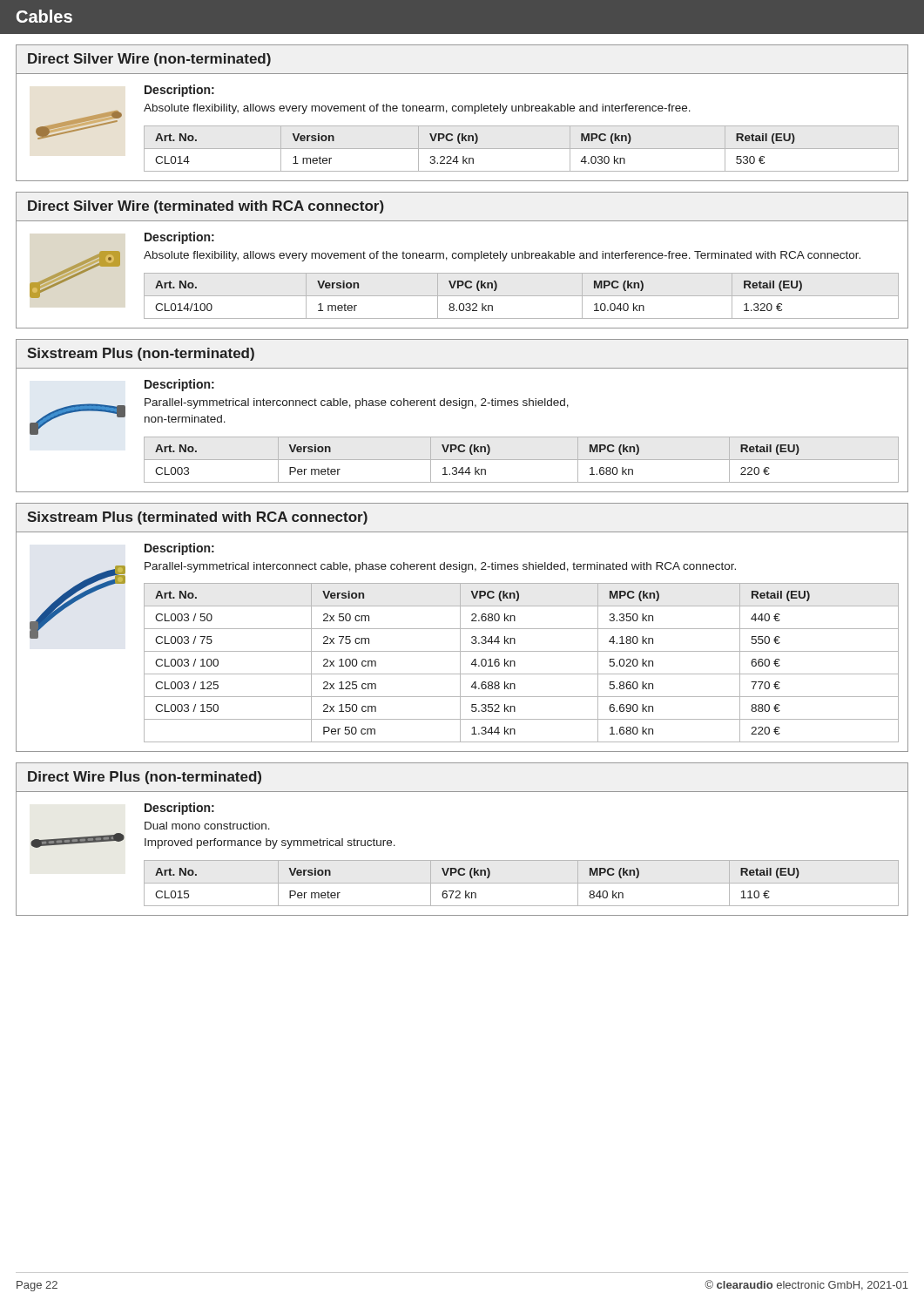The width and height of the screenshot is (924, 1307).
Task: Click on the block starting "Direct Silver Wire (terminated with RCA"
Action: [x=206, y=206]
